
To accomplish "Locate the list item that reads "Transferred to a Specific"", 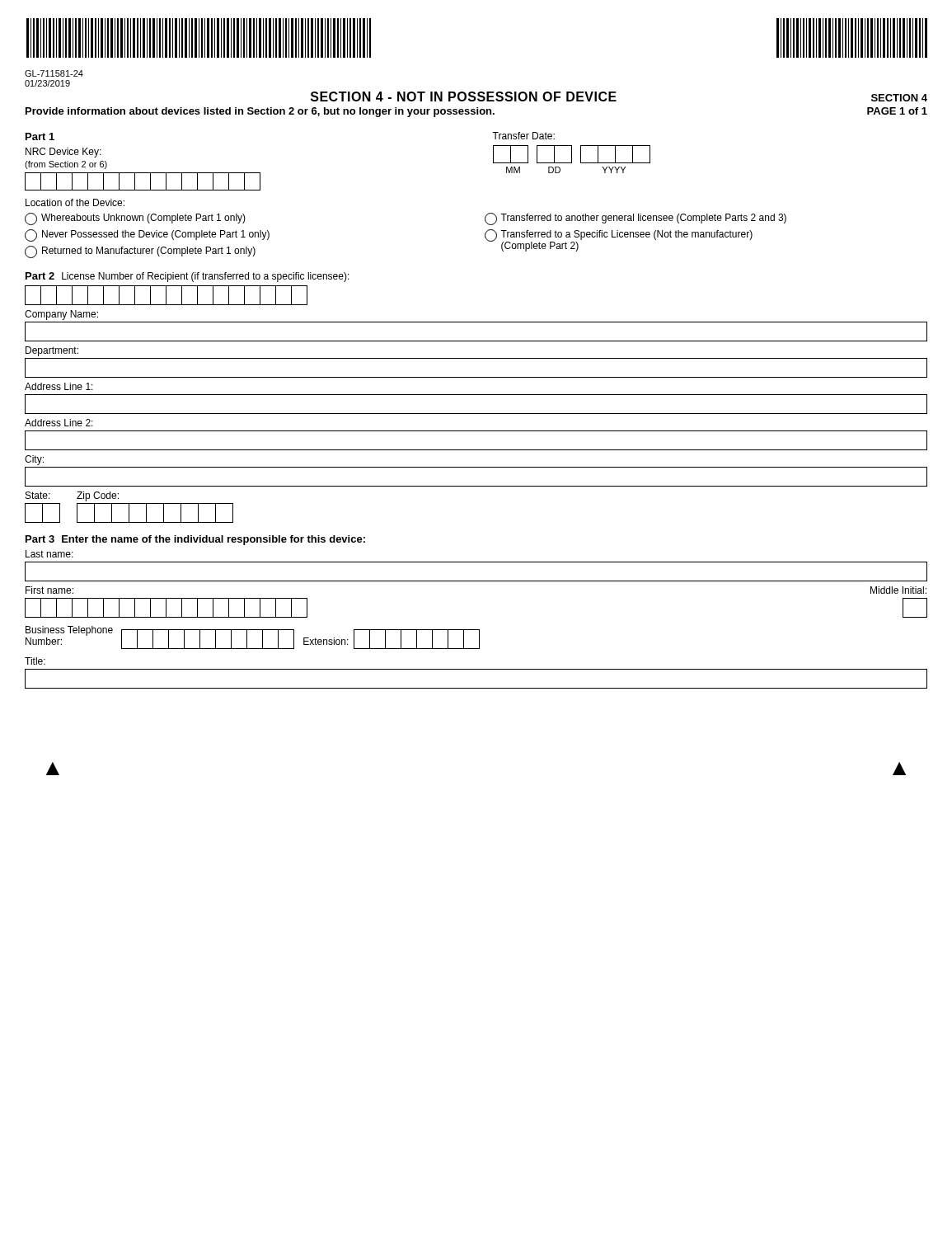I will click(x=619, y=240).
